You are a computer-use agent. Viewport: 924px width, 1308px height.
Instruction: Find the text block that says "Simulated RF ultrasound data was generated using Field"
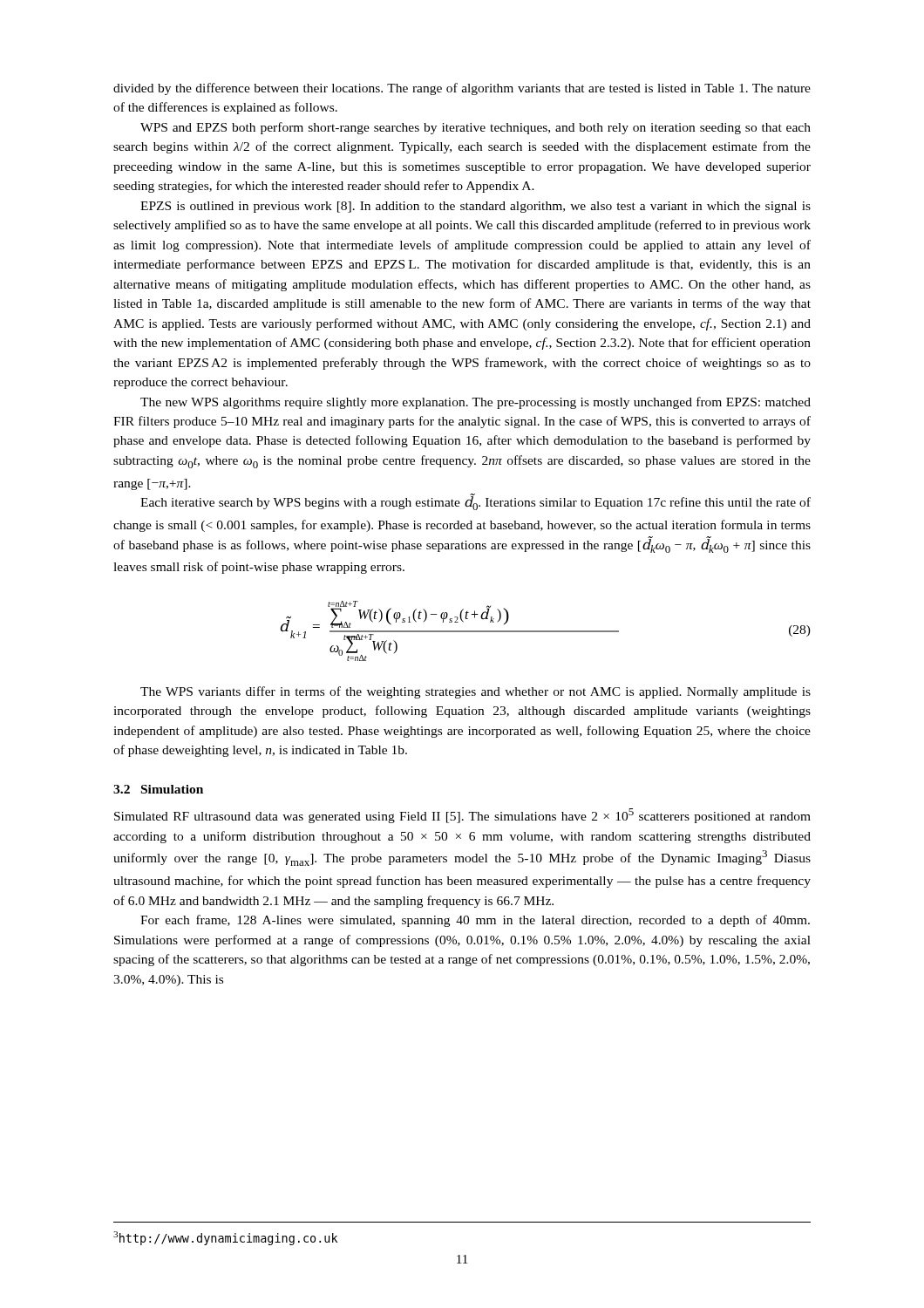tap(462, 857)
